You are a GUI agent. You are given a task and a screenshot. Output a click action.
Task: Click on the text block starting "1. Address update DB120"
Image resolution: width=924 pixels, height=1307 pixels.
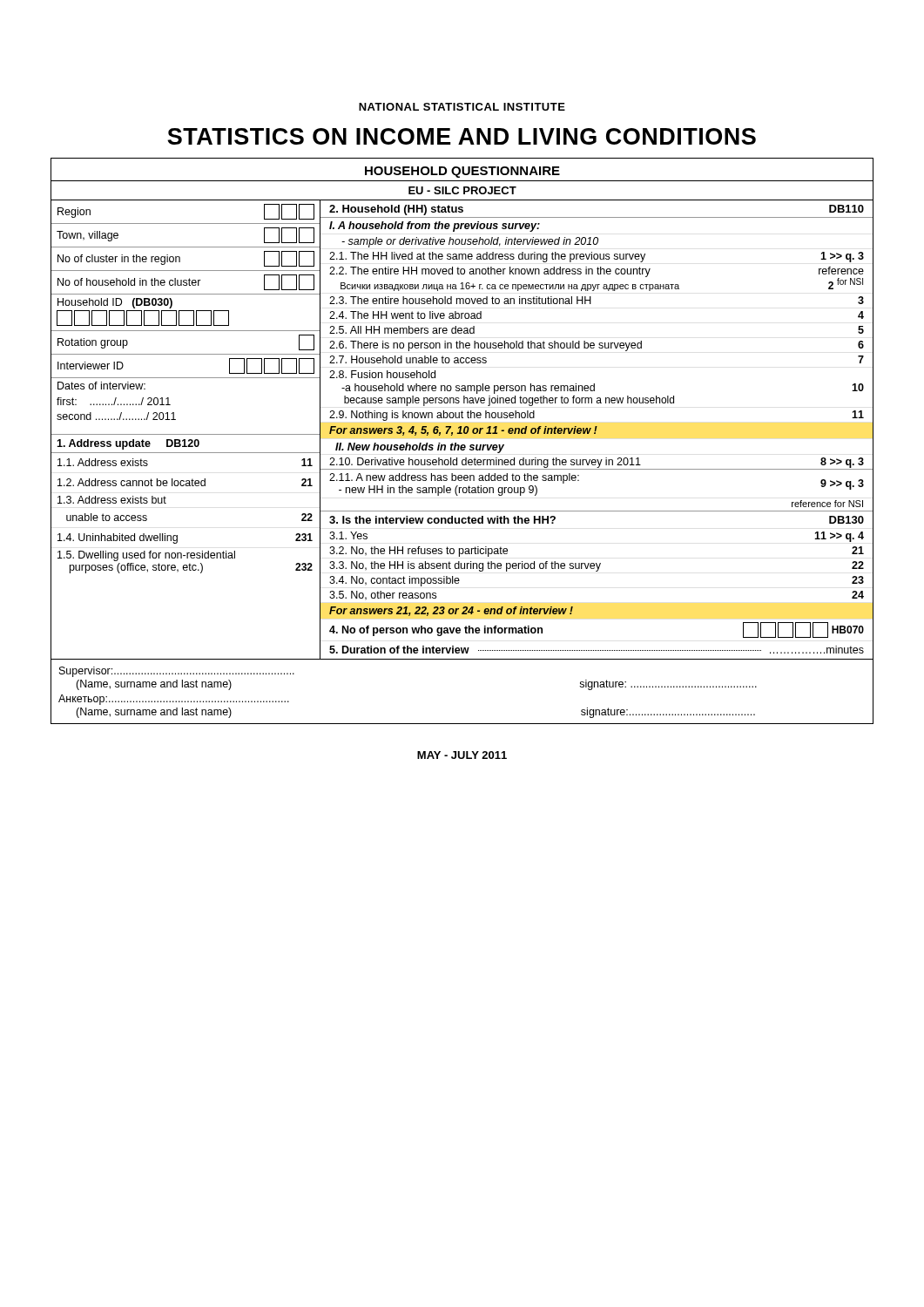(x=128, y=444)
